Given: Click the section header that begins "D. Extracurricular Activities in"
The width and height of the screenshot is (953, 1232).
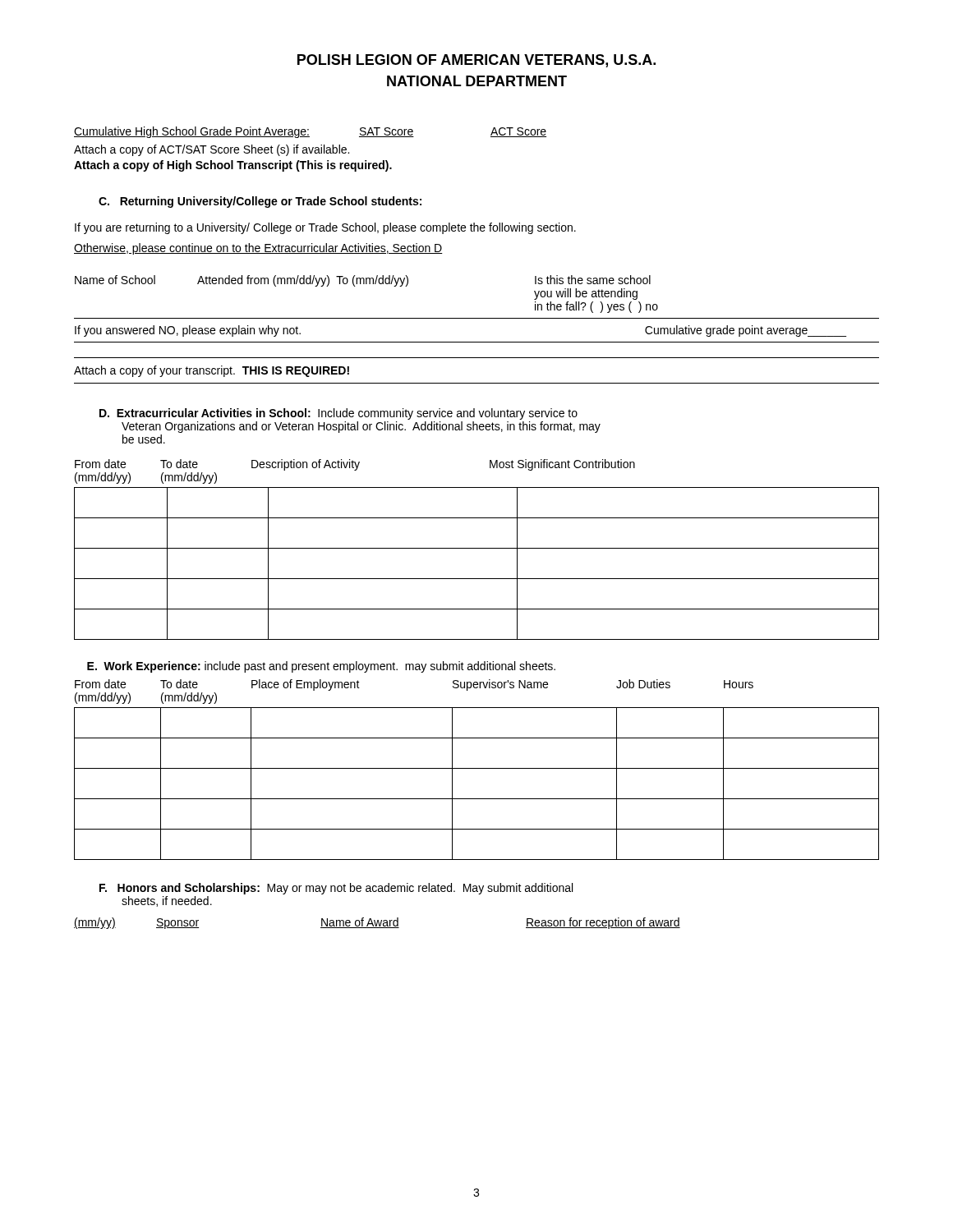Looking at the screenshot, I should (x=350, y=426).
